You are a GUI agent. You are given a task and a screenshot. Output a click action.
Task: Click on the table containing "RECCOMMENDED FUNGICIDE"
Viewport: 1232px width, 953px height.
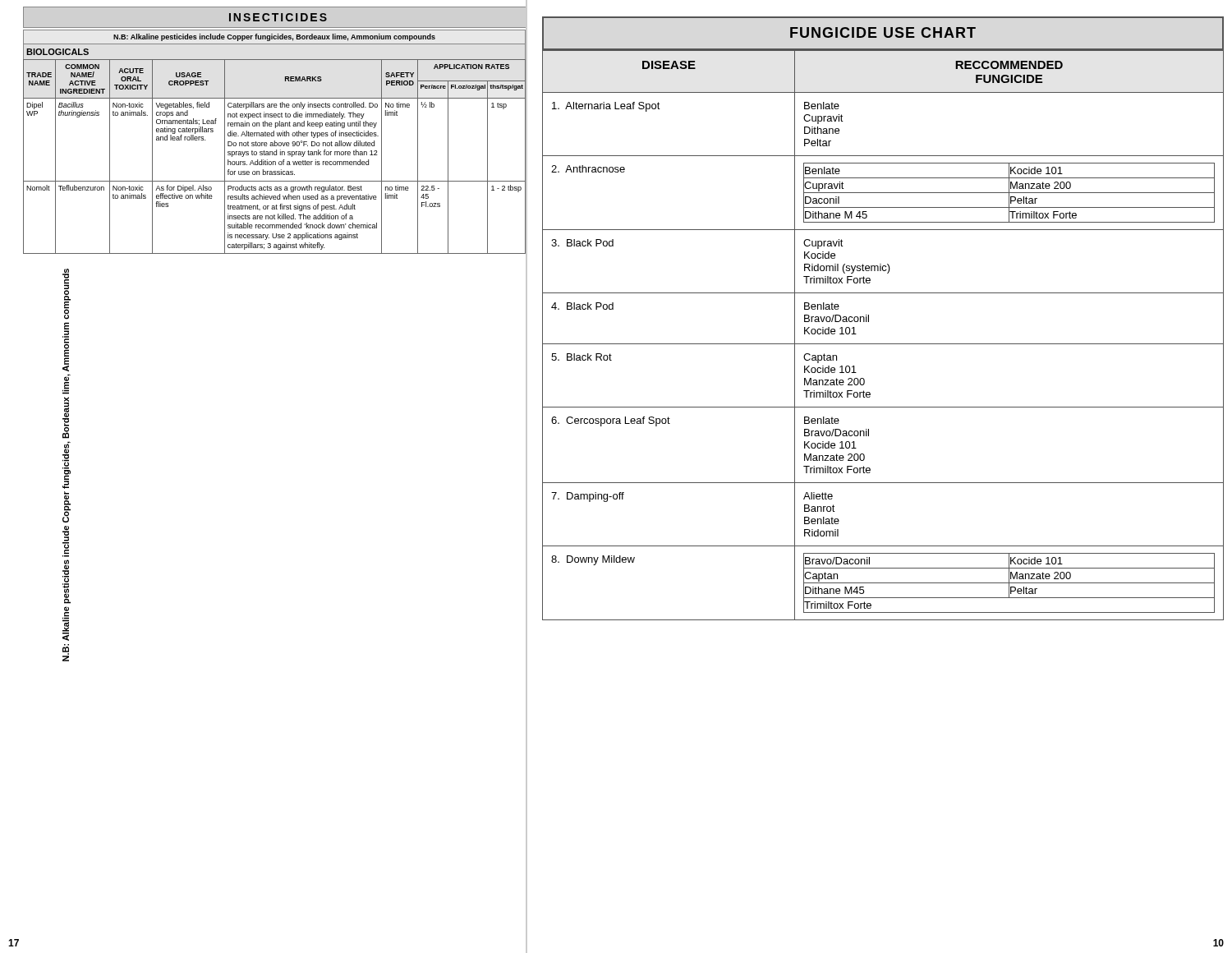[883, 335]
